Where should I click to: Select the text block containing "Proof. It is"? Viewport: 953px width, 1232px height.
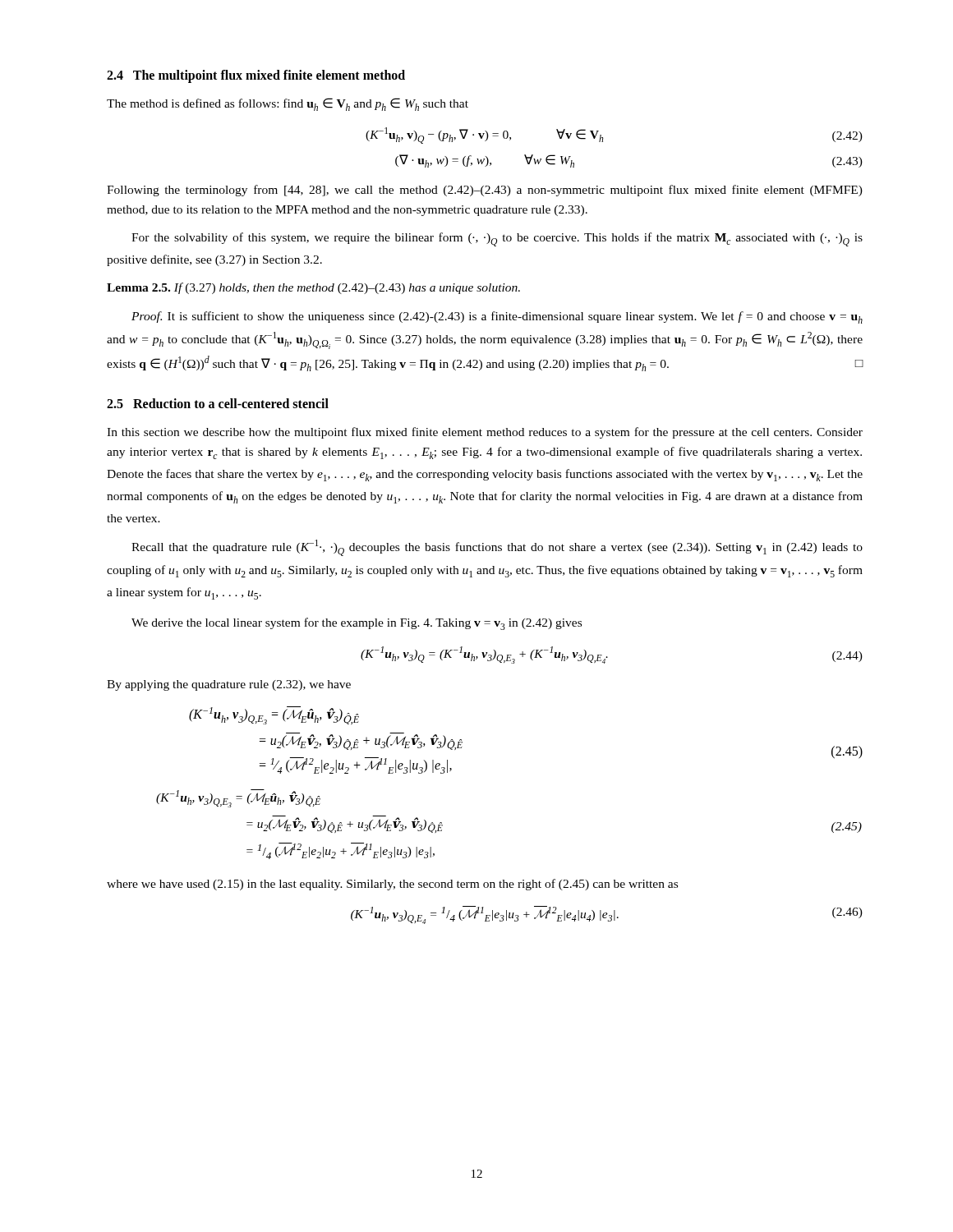click(485, 341)
